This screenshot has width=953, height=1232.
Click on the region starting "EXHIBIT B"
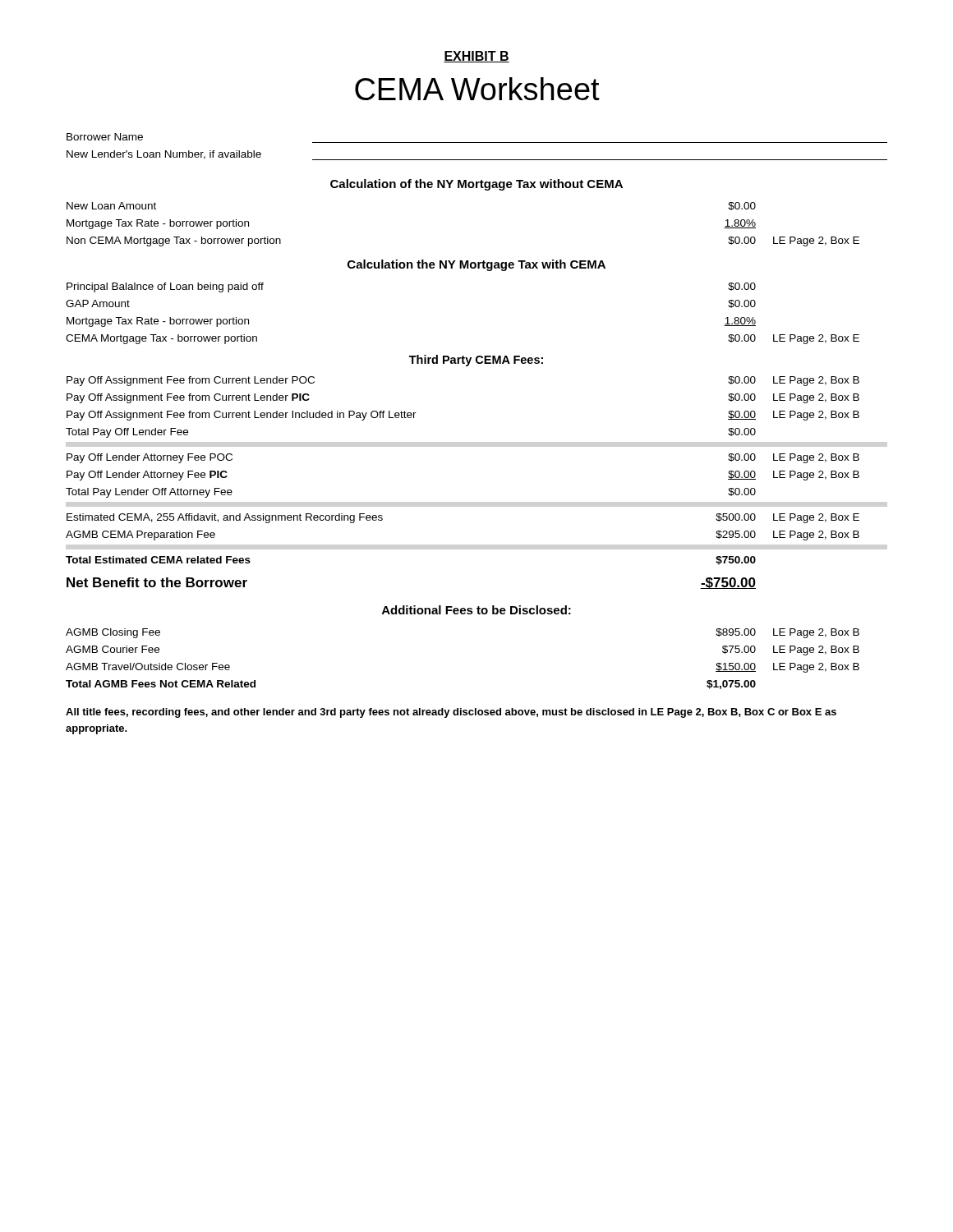click(476, 56)
